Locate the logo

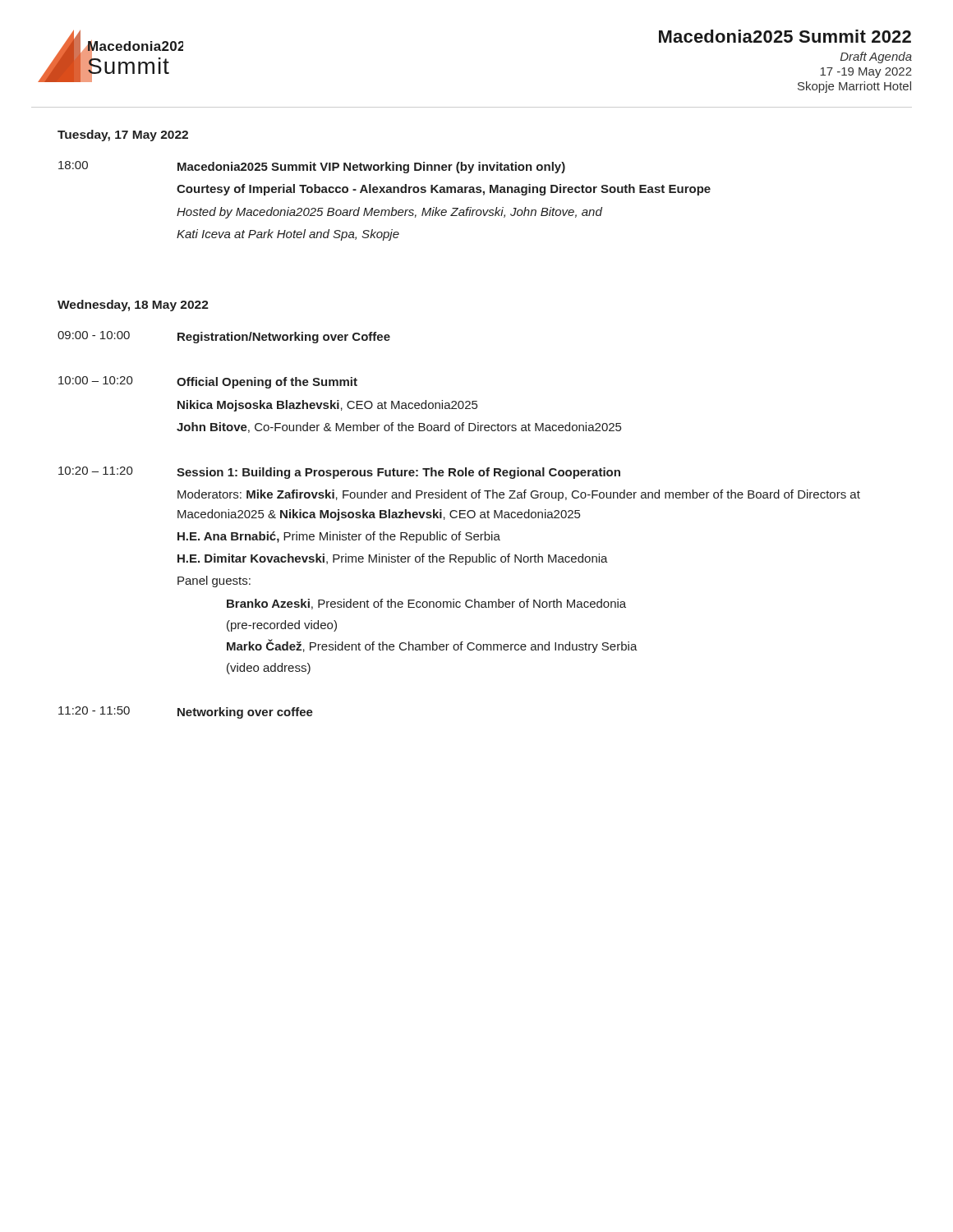click(111, 57)
